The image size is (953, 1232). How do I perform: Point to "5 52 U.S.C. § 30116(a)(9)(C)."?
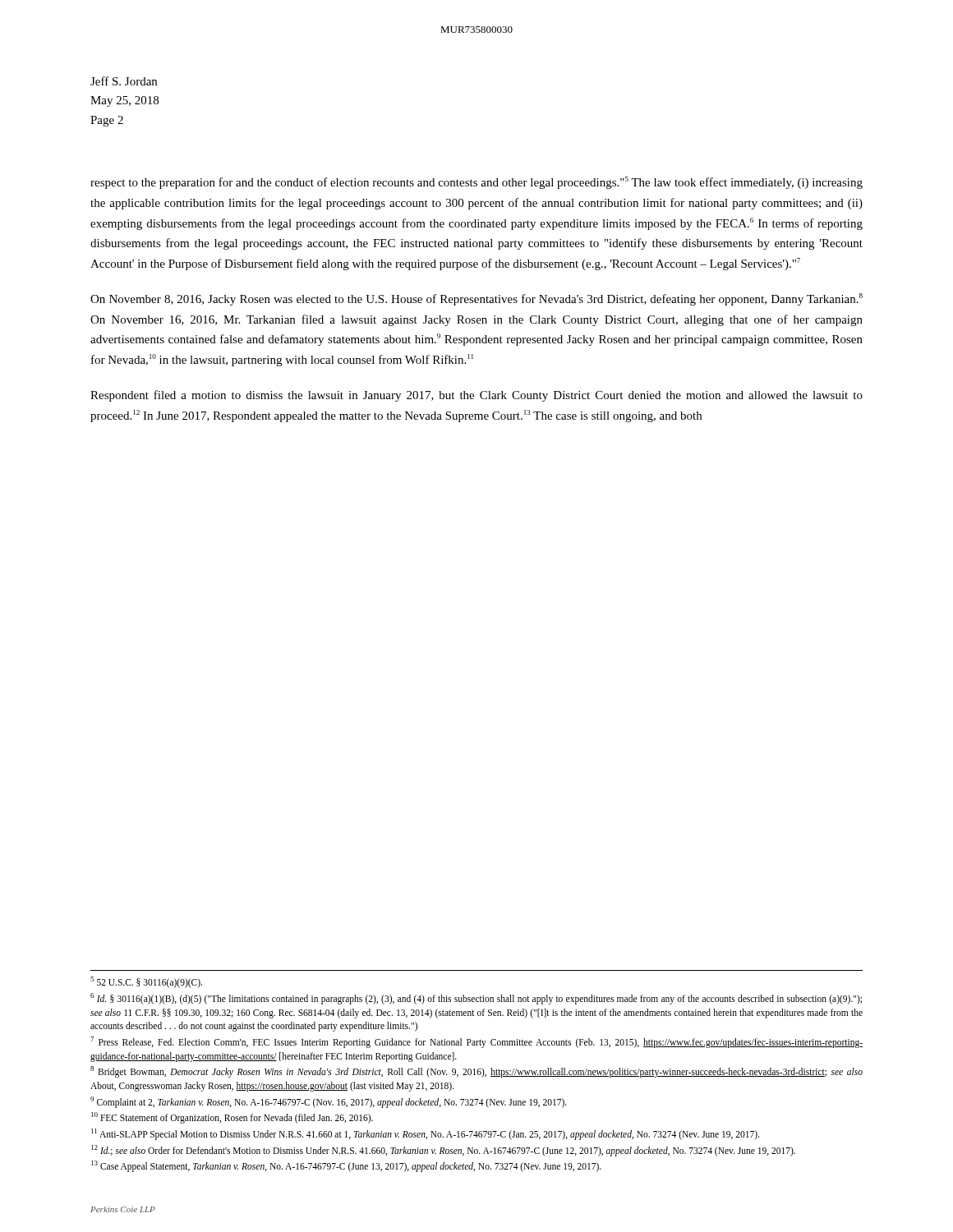coord(147,982)
